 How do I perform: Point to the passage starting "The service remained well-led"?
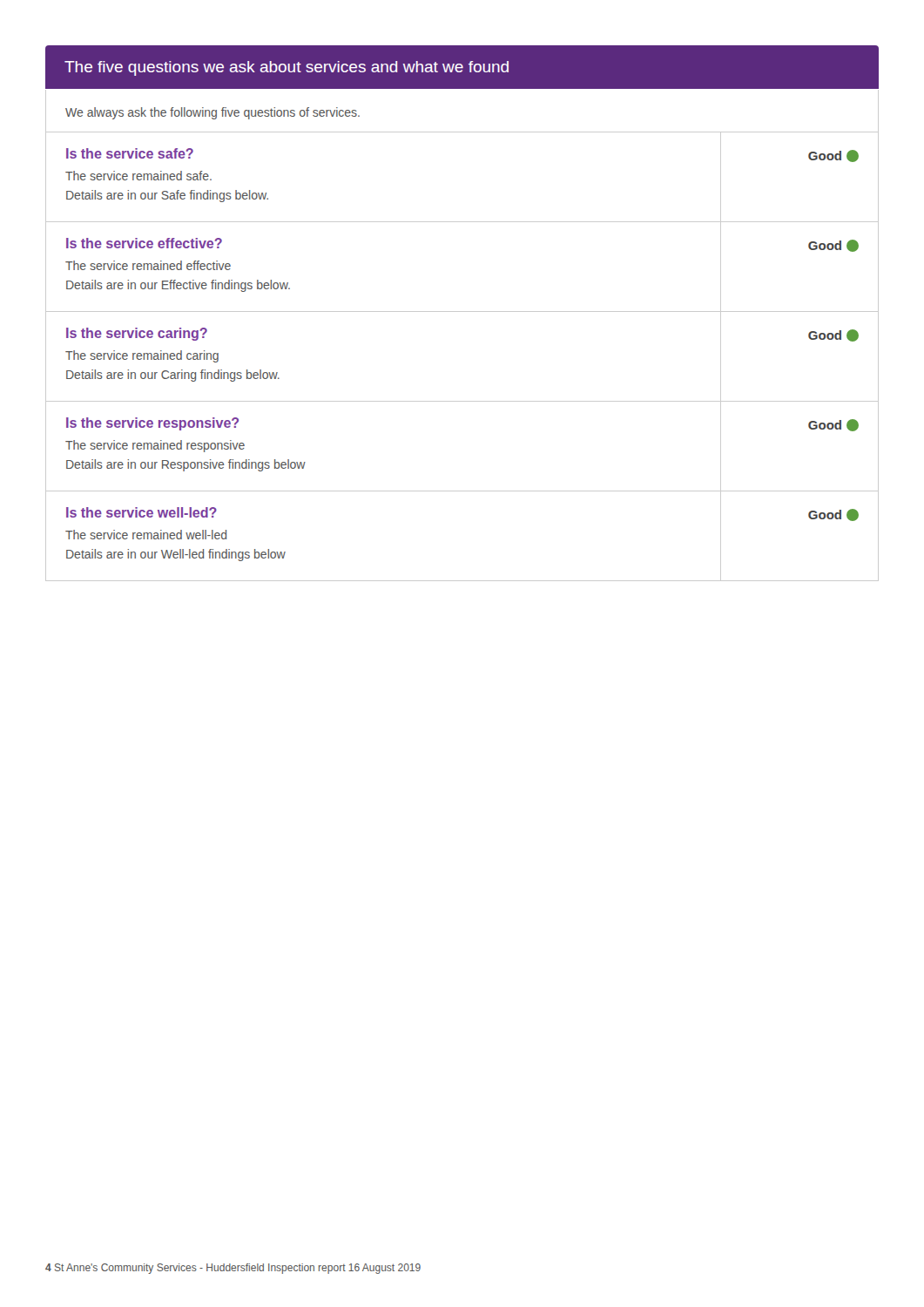[146, 535]
